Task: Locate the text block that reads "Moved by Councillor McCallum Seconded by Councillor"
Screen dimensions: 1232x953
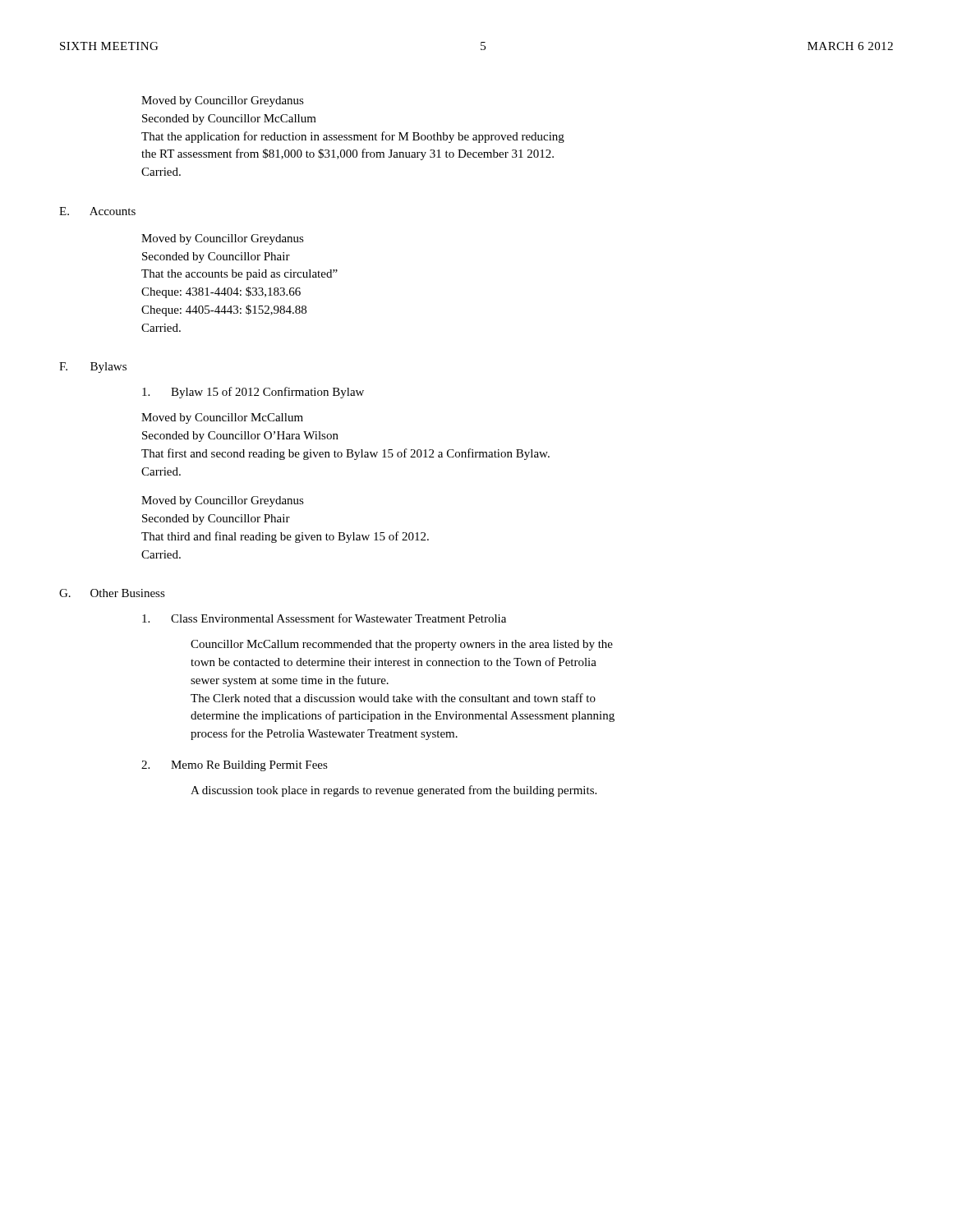Action: [x=518, y=445]
